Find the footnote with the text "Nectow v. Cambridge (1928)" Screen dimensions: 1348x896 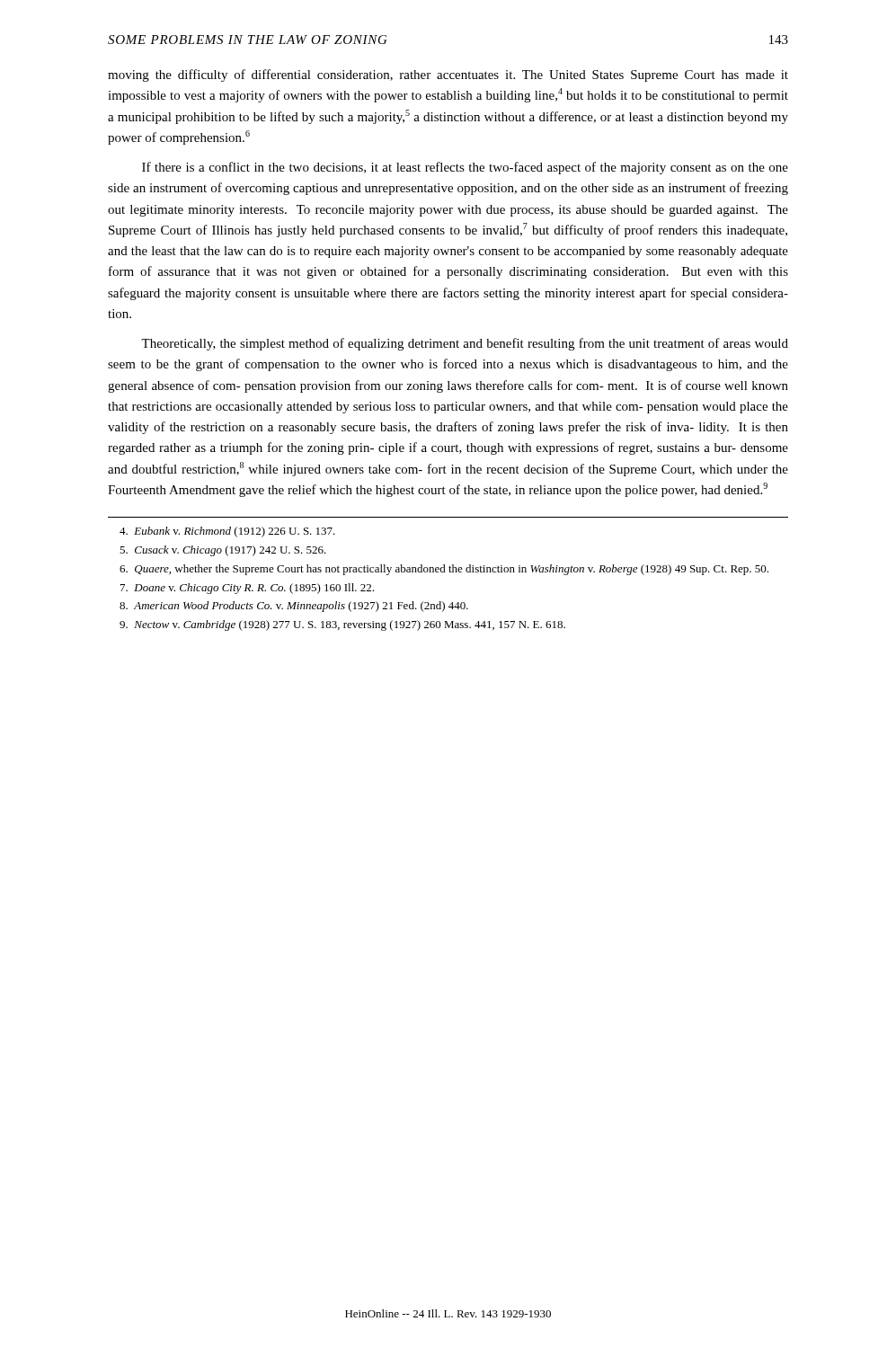coord(352,624)
